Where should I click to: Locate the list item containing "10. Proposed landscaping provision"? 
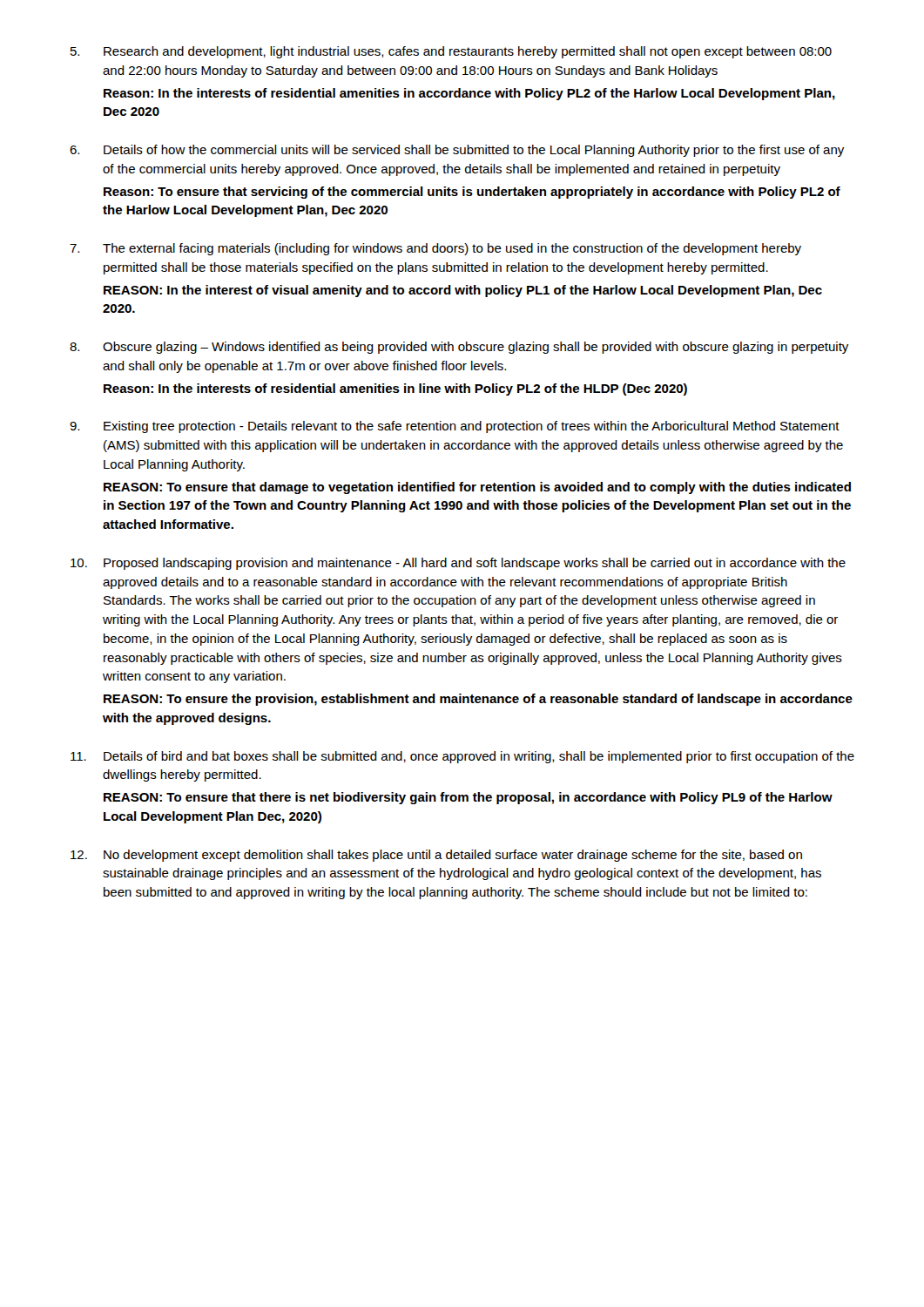click(462, 642)
